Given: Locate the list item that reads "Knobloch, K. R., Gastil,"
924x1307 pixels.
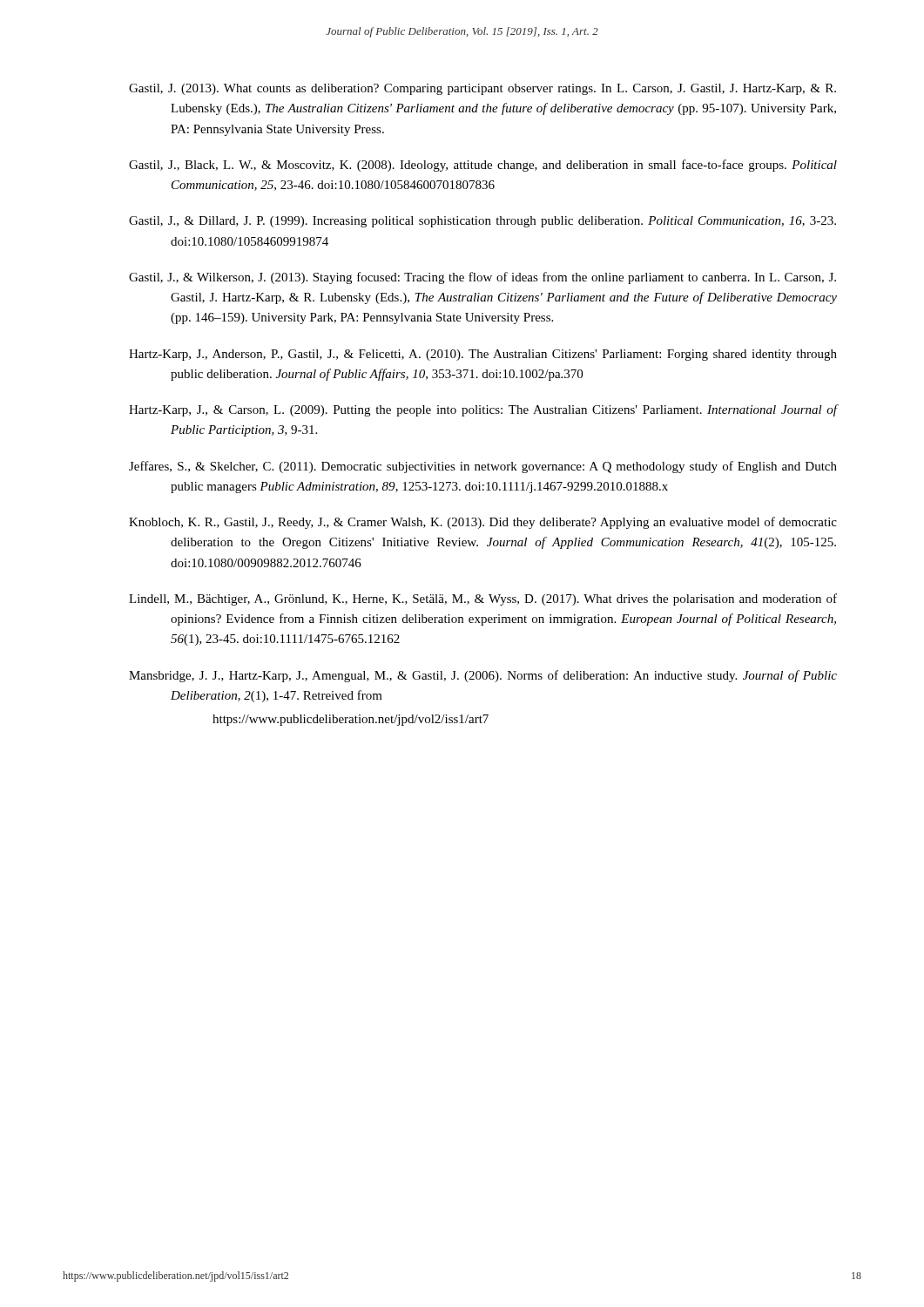Looking at the screenshot, I should click(x=483, y=542).
